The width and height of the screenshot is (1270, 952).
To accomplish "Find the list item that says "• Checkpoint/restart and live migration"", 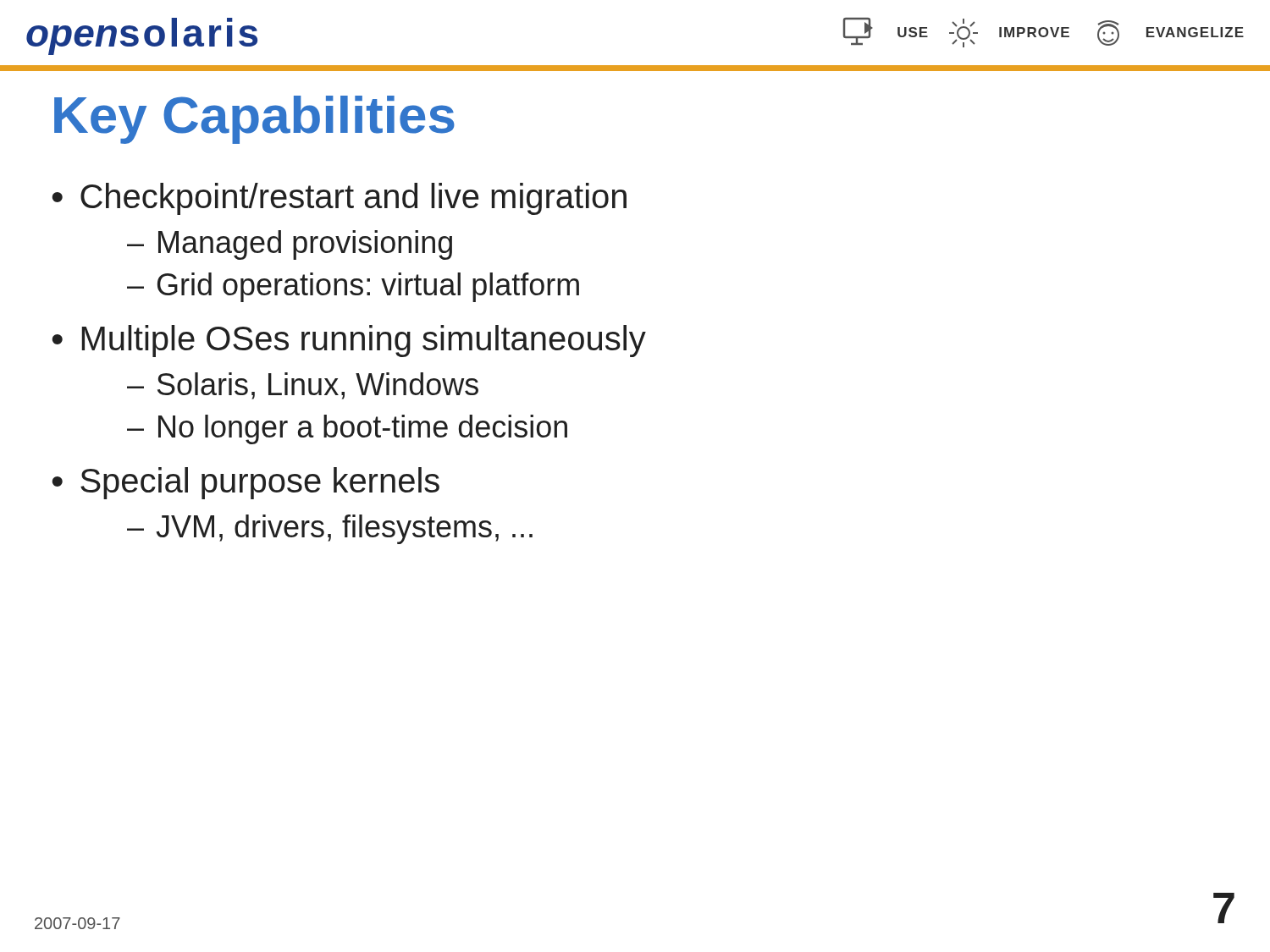I will (340, 198).
